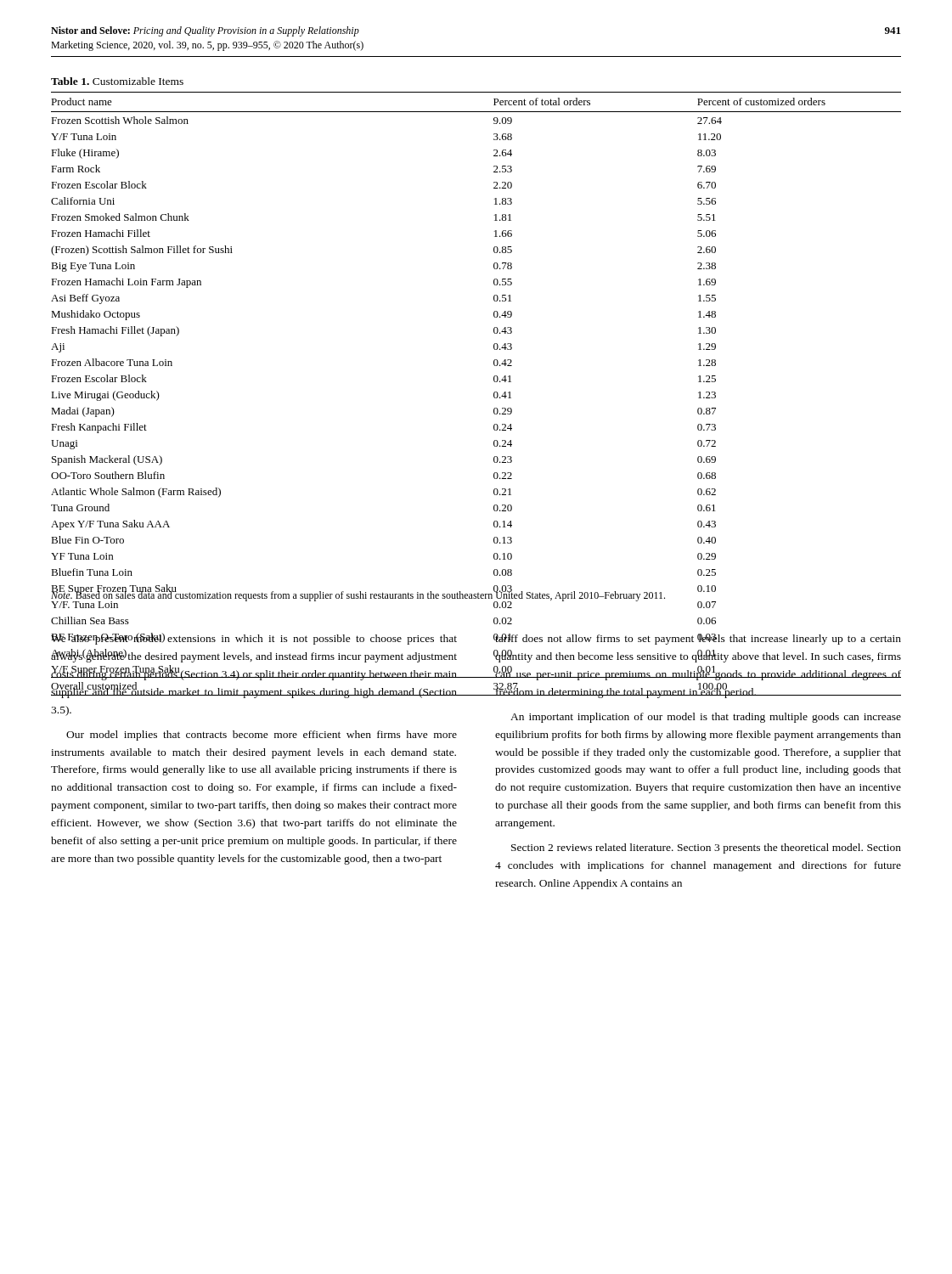The height and width of the screenshot is (1274, 952).
Task: Select the text starting "tariff does not"
Action: [x=698, y=761]
